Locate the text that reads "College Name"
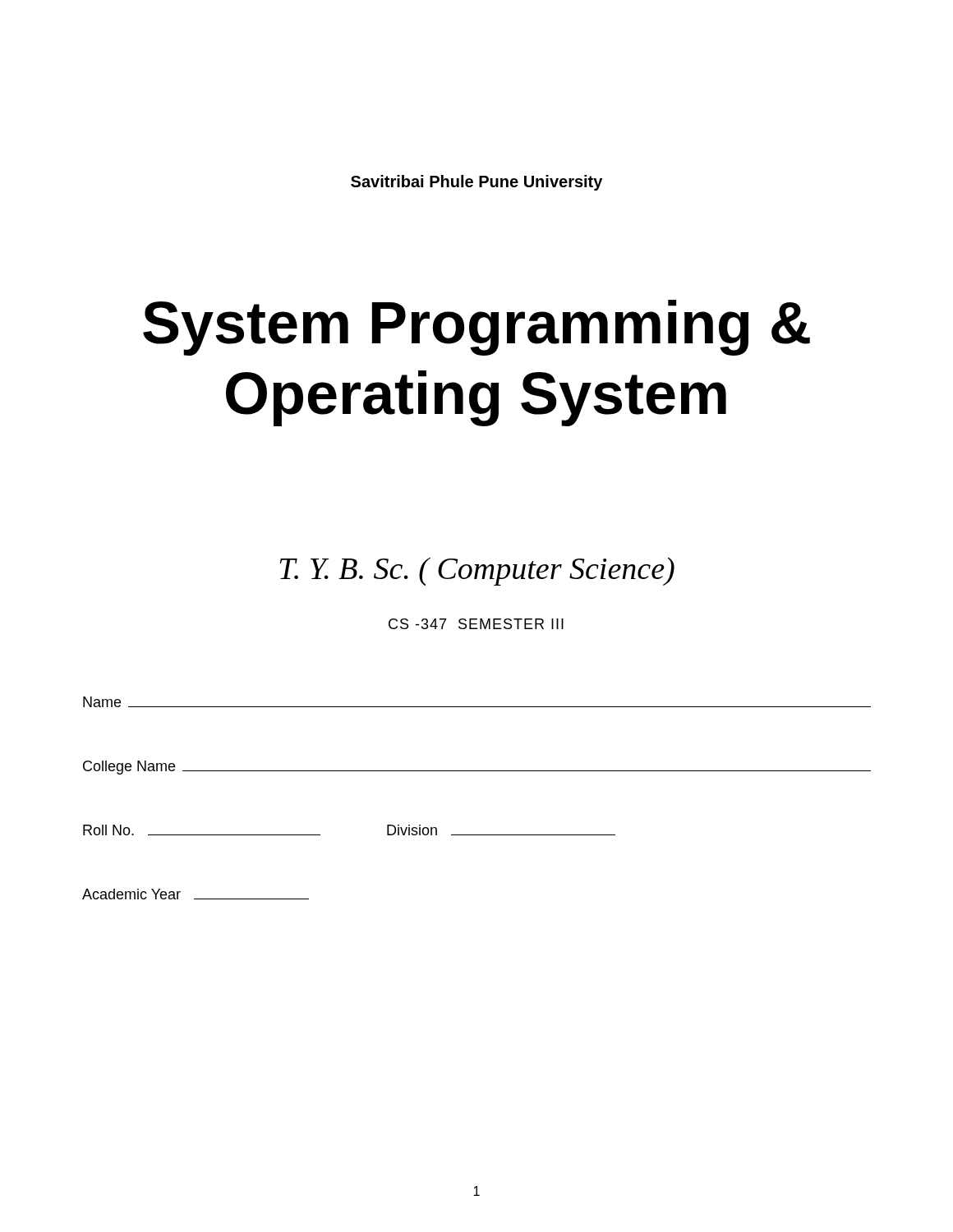953x1232 pixels. point(476,765)
